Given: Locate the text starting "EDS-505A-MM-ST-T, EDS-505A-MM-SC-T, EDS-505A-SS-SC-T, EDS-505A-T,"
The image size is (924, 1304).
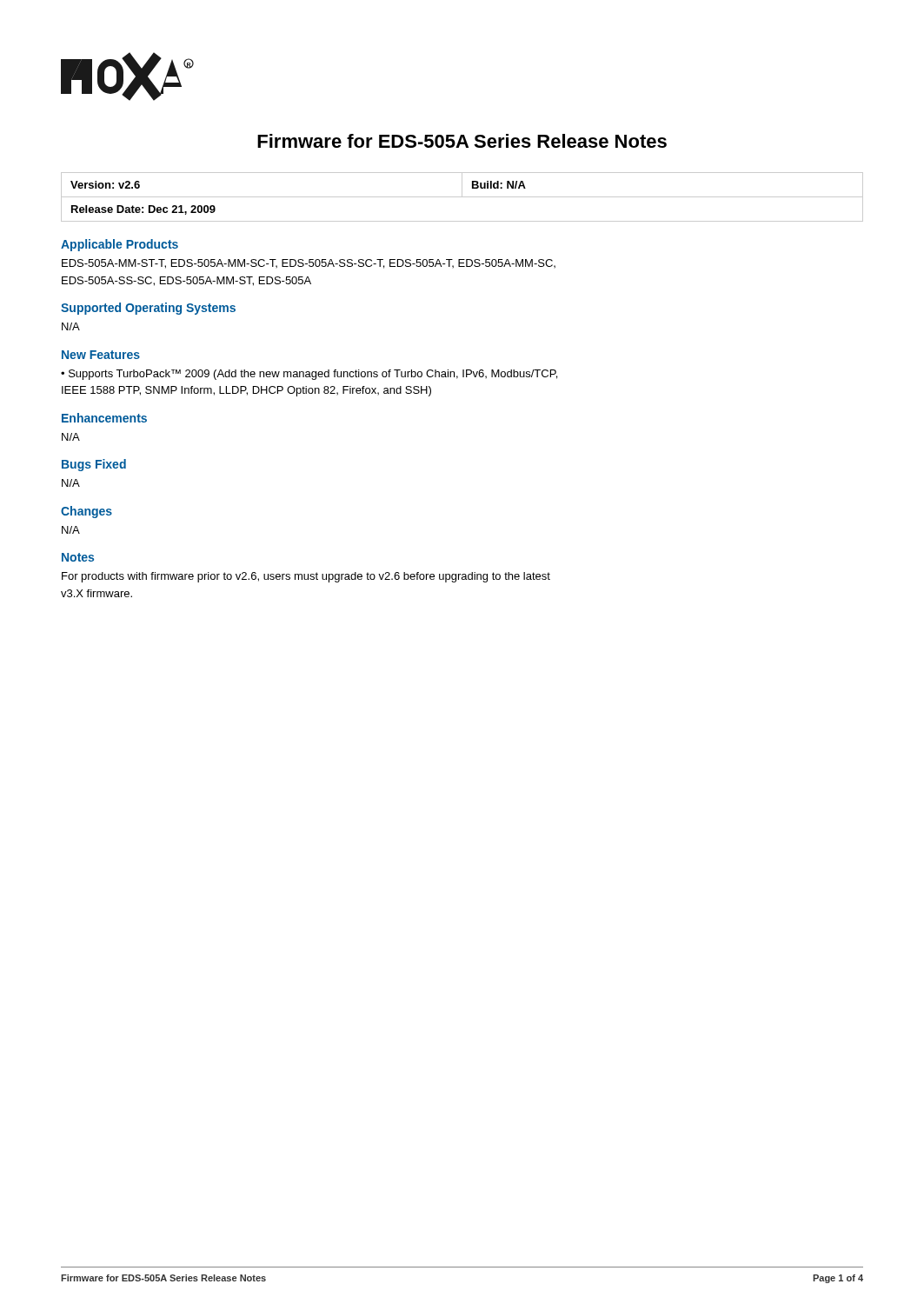Looking at the screenshot, I should [309, 271].
